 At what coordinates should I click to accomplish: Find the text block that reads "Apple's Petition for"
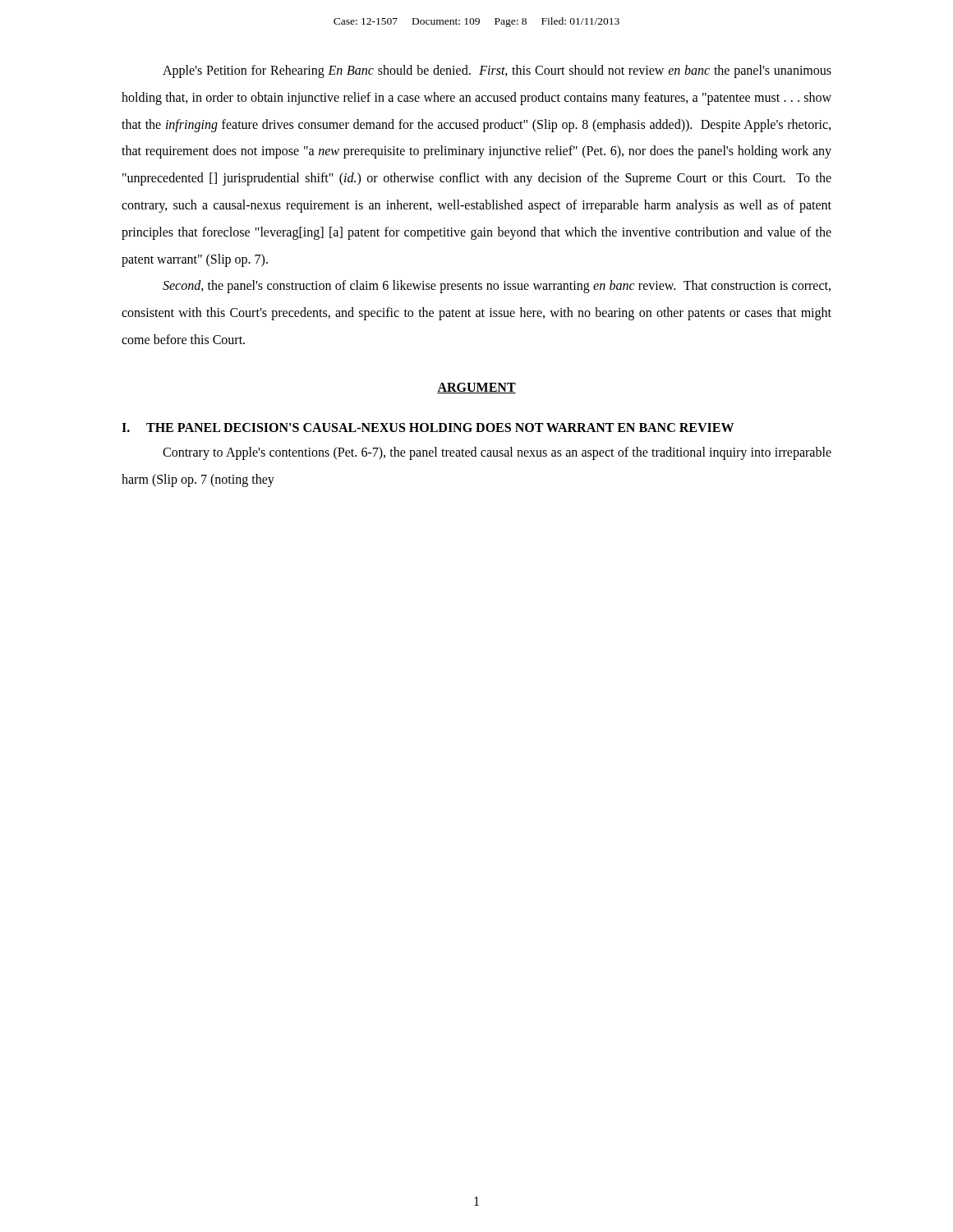[476, 165]
